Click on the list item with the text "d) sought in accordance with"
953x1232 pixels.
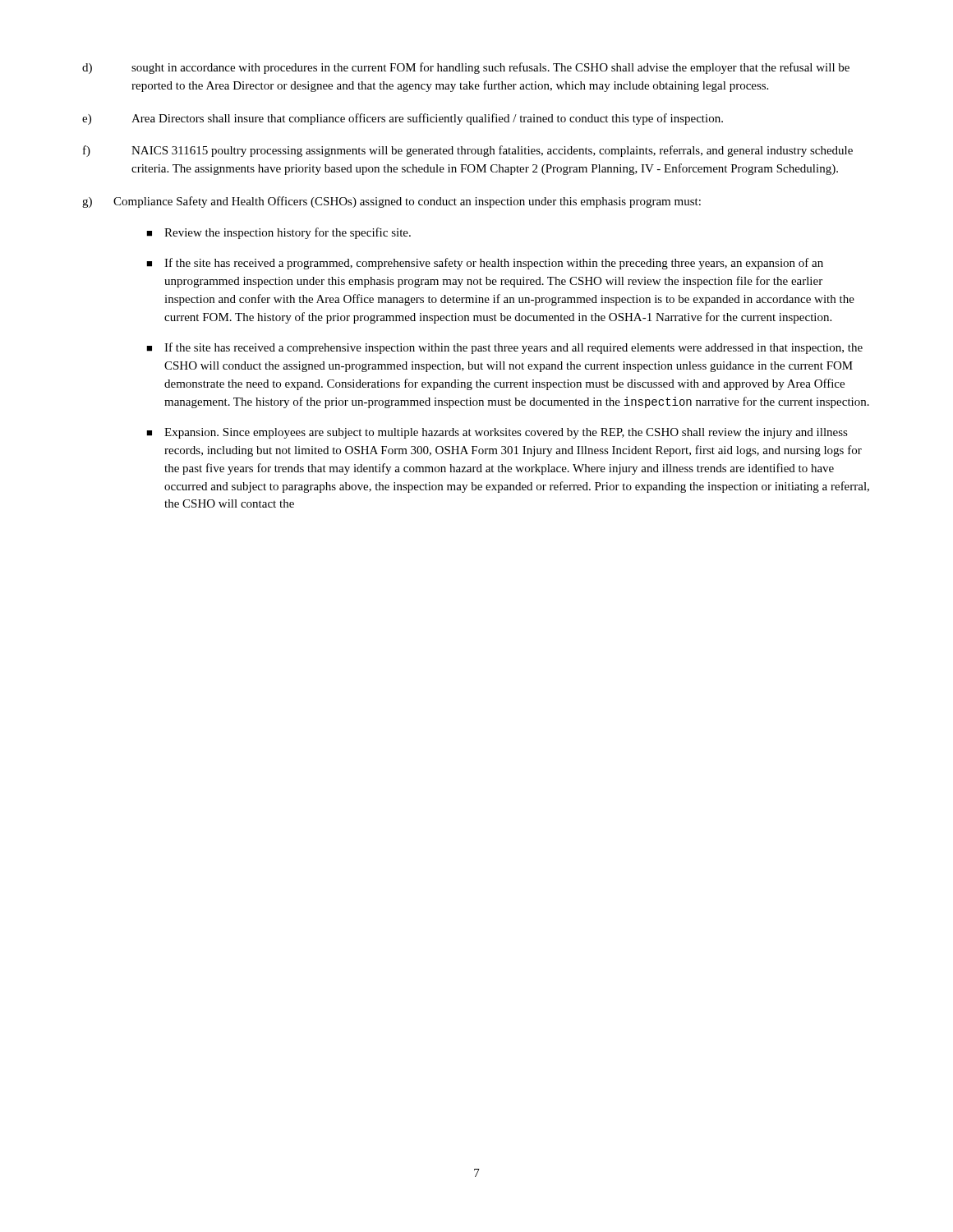[x=476, y=77]
